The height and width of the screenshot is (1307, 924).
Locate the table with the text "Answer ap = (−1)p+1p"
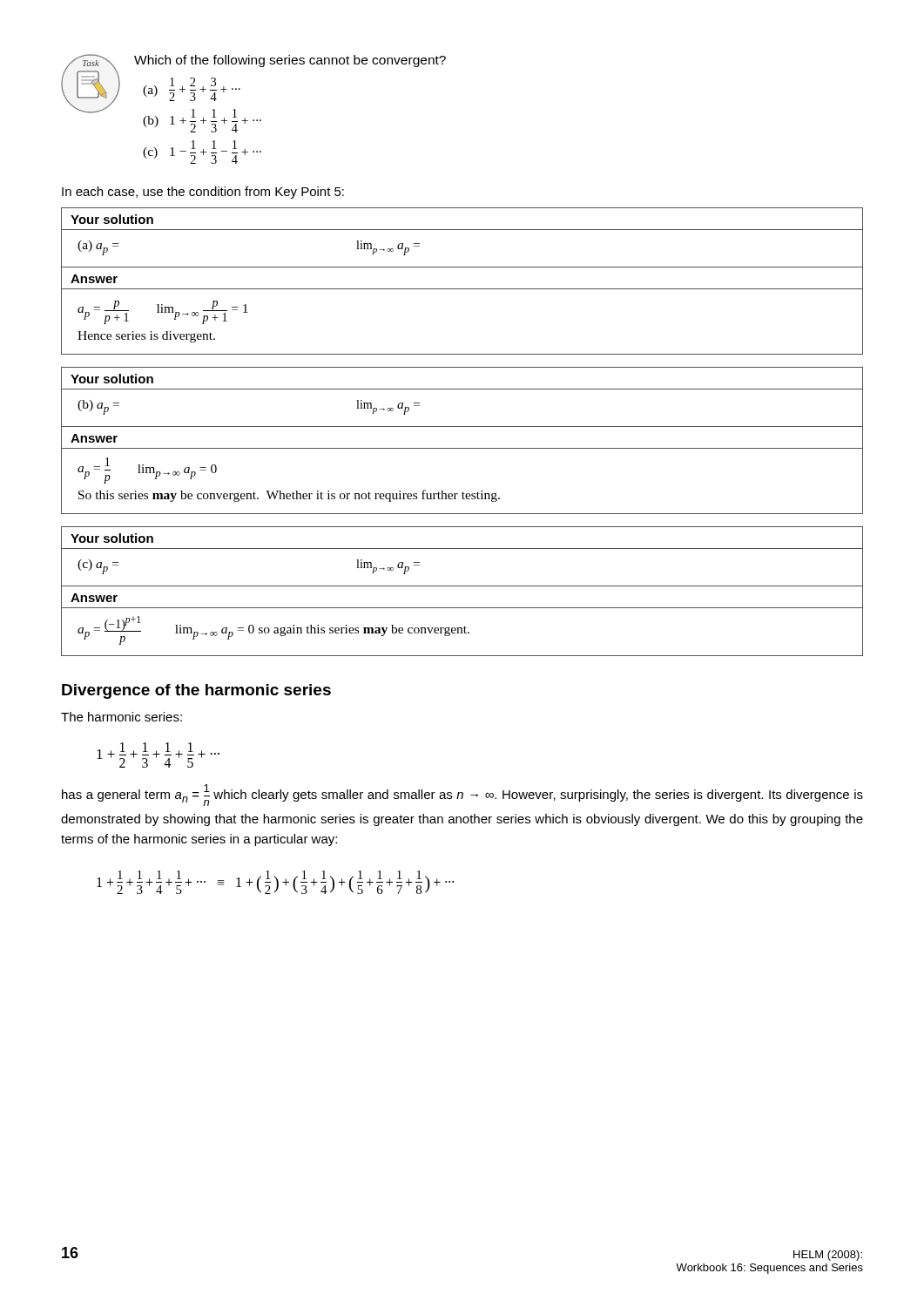[x=462, y=621]
